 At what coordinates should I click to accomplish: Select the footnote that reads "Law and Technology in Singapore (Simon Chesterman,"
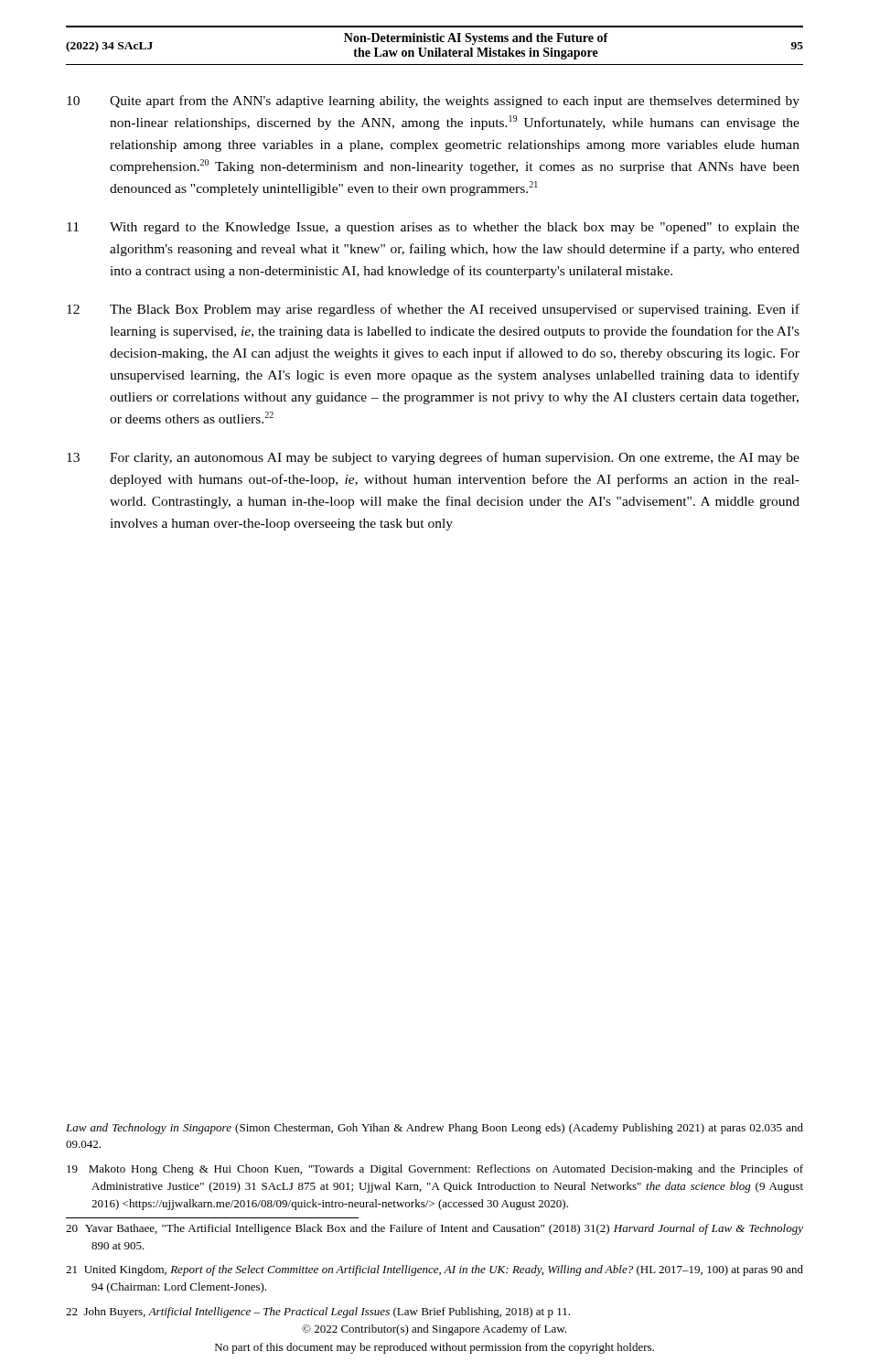coord(434,1136)
